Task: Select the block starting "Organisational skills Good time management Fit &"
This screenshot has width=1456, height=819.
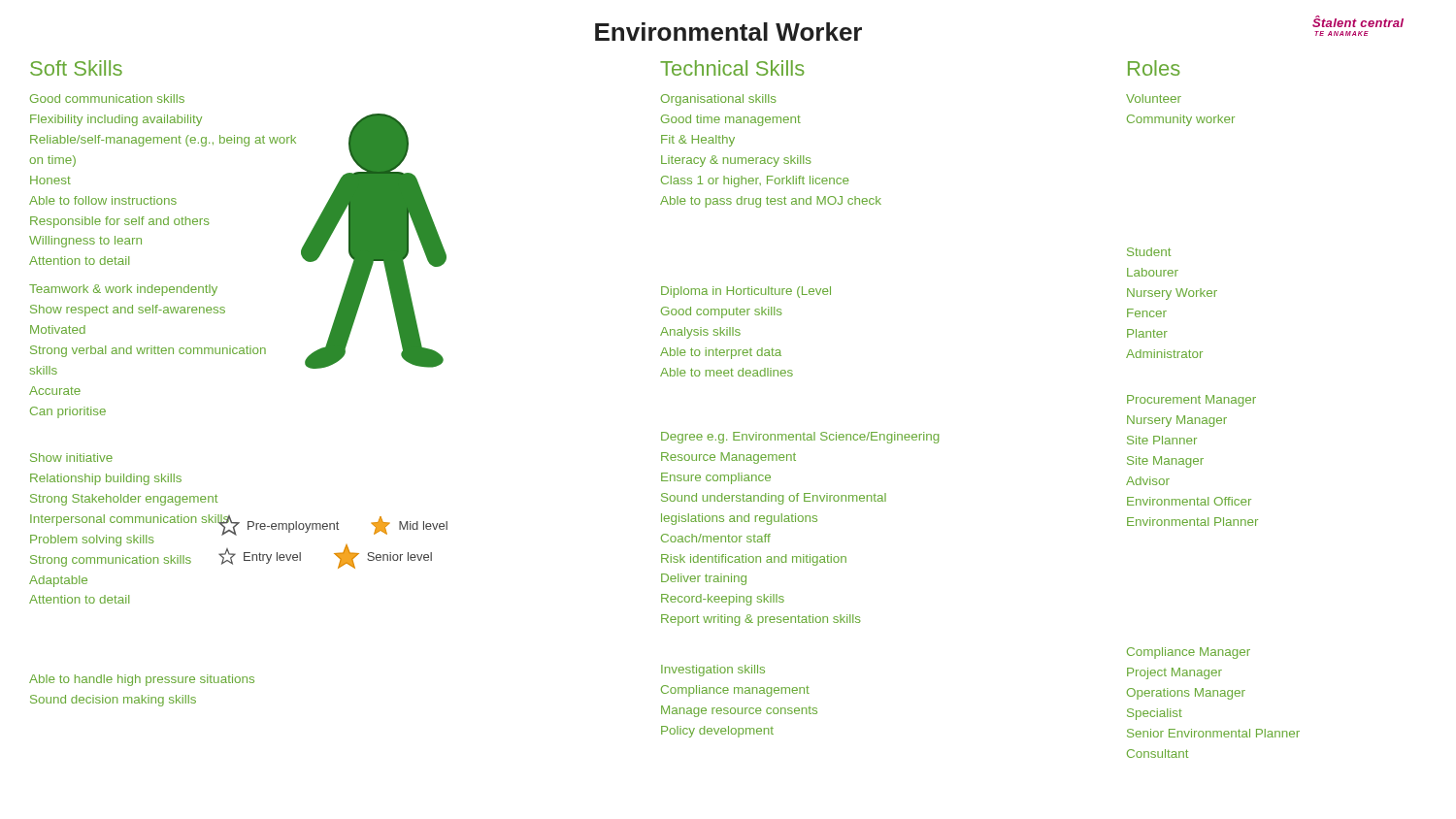Action: (771, 149)
